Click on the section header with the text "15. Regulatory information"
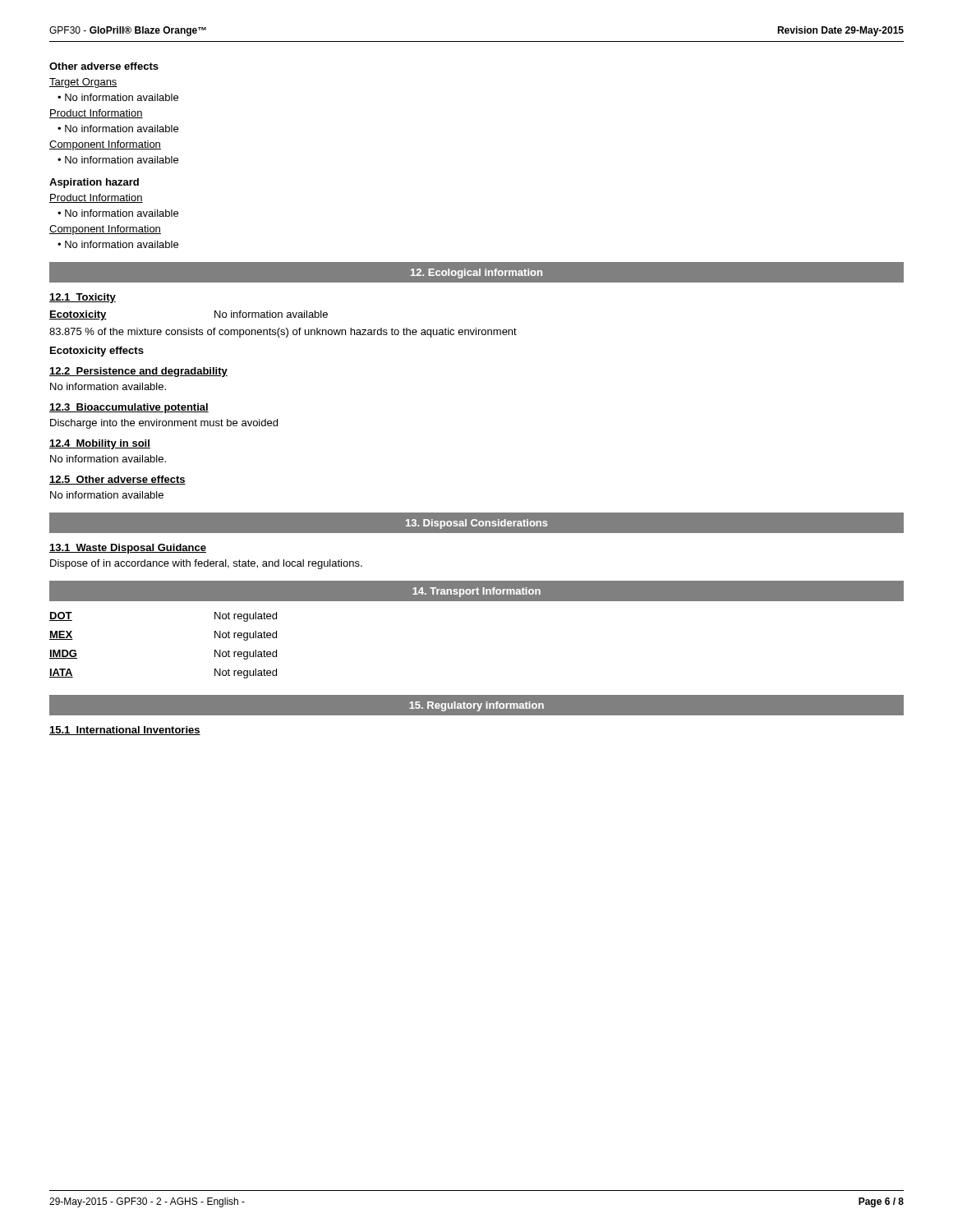 (x=476, y=705)
